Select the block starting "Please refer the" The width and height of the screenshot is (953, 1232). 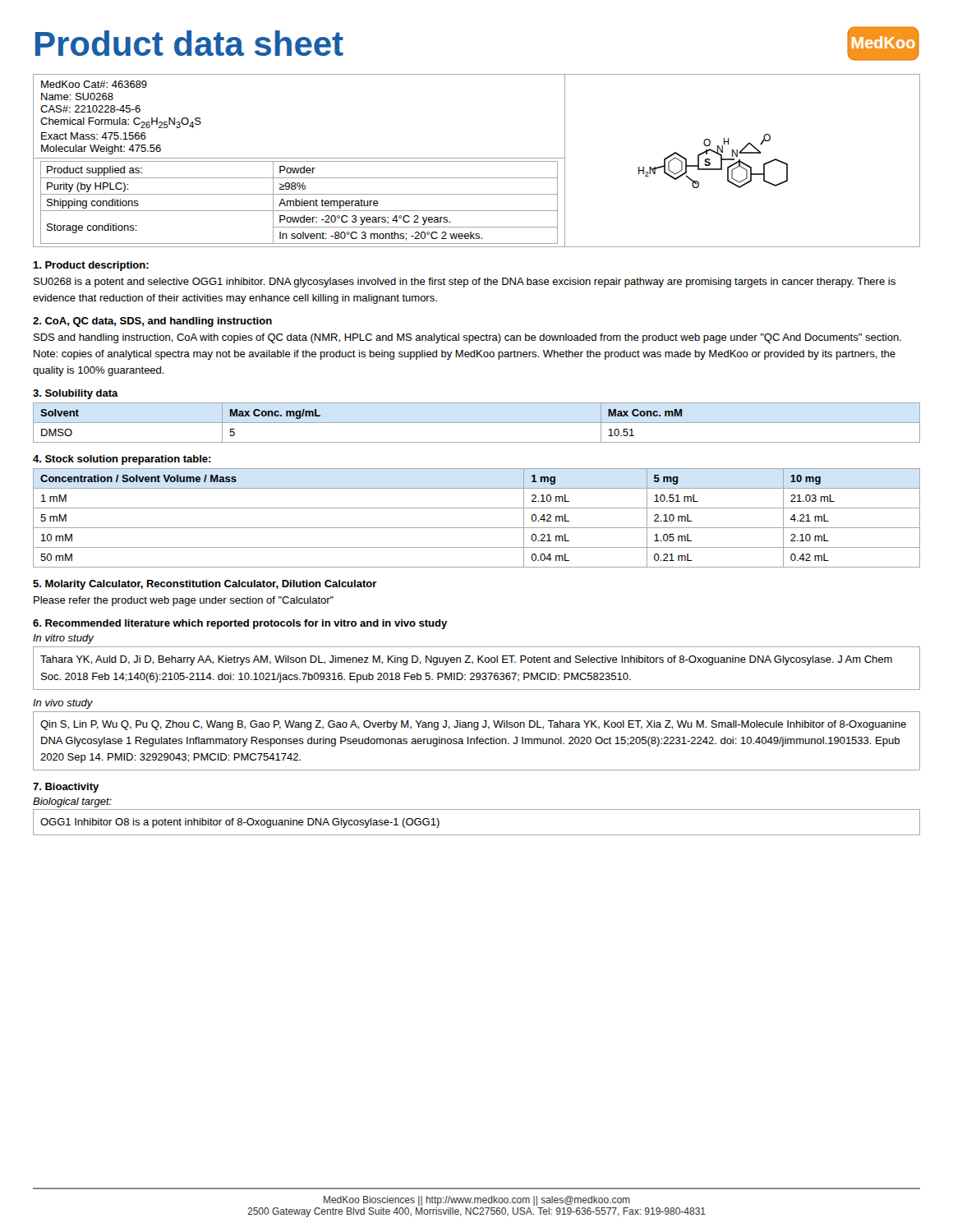click(x=183, y=600)
